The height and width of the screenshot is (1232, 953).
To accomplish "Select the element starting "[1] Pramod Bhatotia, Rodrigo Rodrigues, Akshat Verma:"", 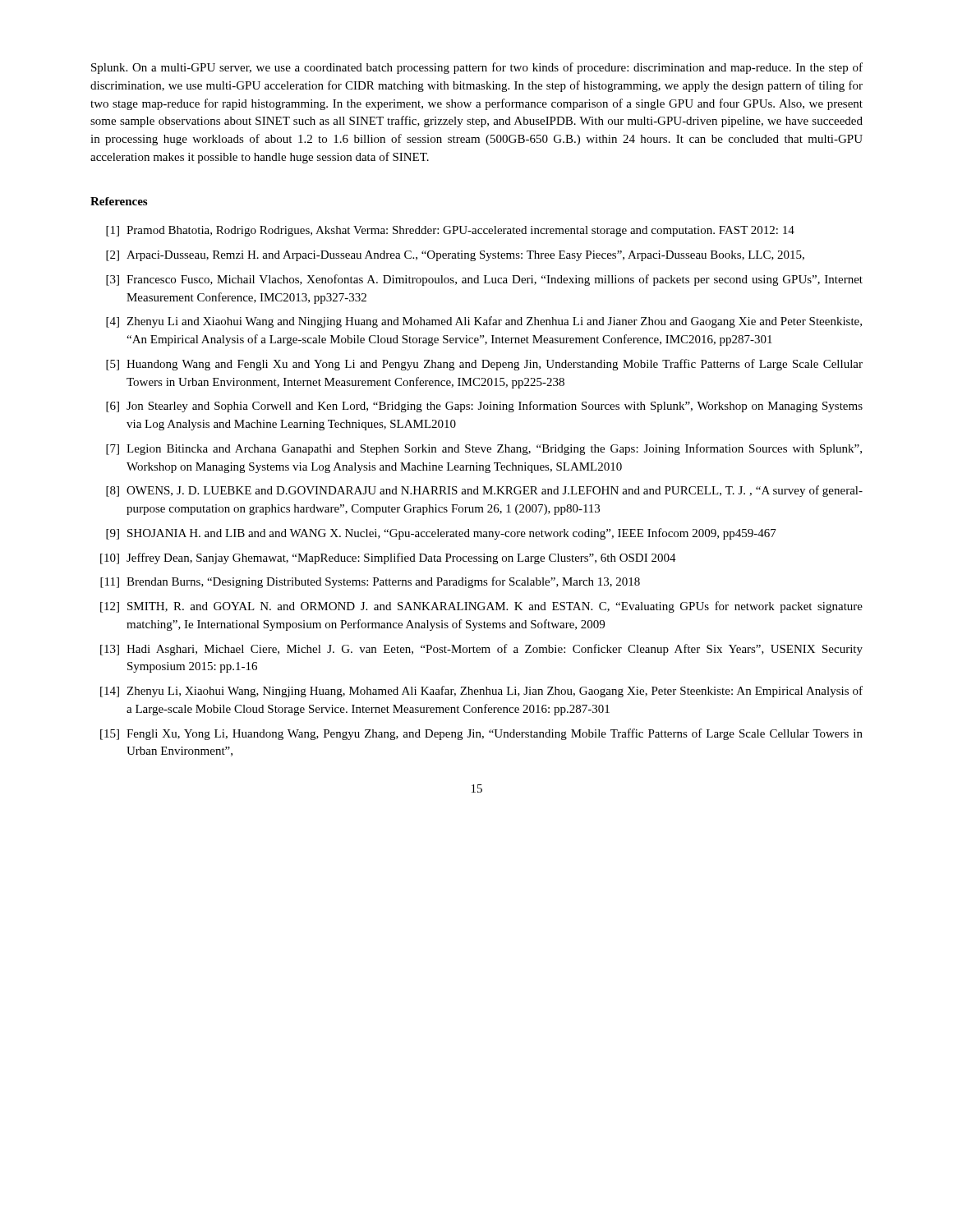I will [476, 231].
